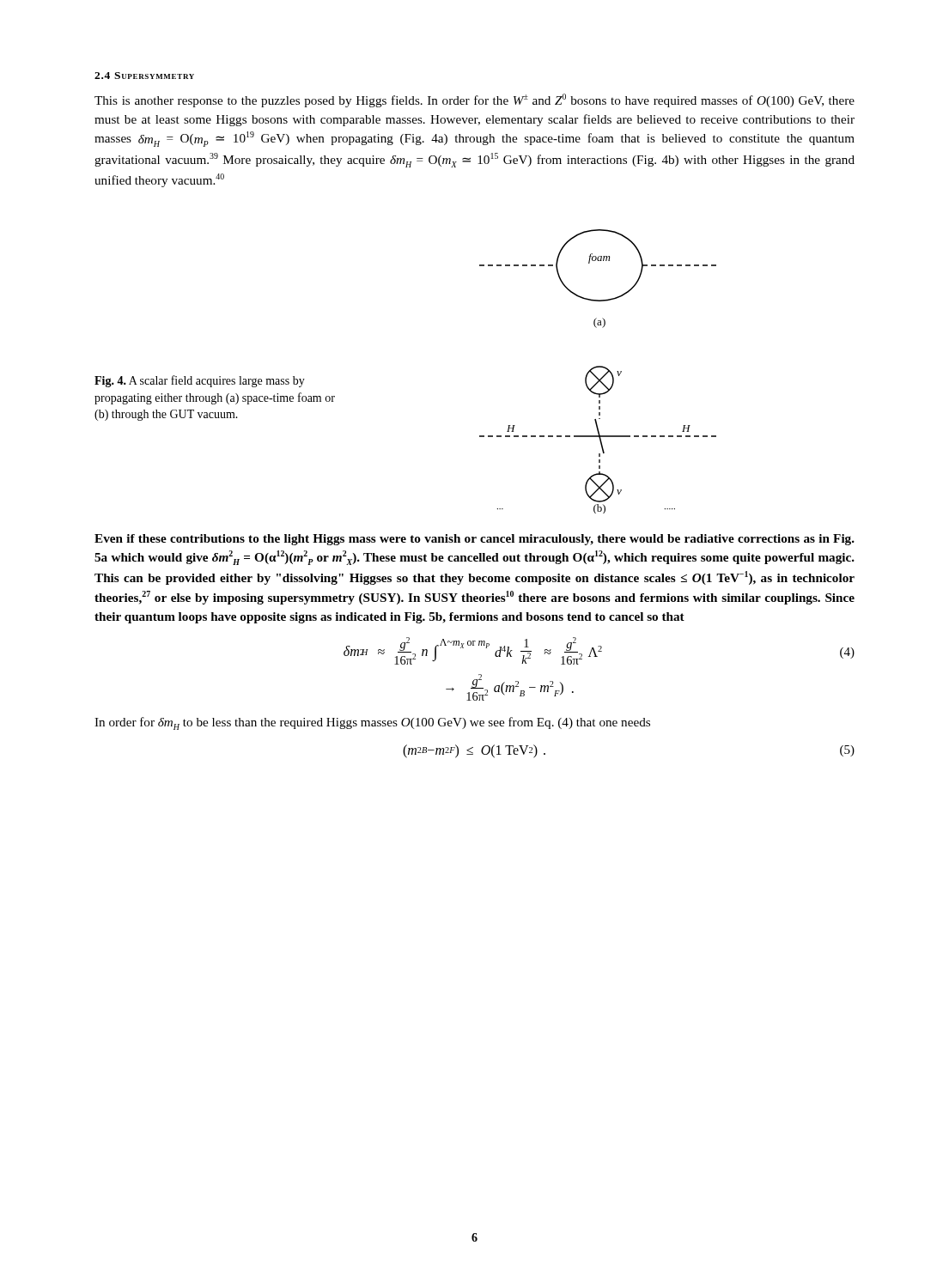
Task: Find the formula on this page that starts "δm2H ≈ g2 16π2 n"
Action: tap(474, 670)
